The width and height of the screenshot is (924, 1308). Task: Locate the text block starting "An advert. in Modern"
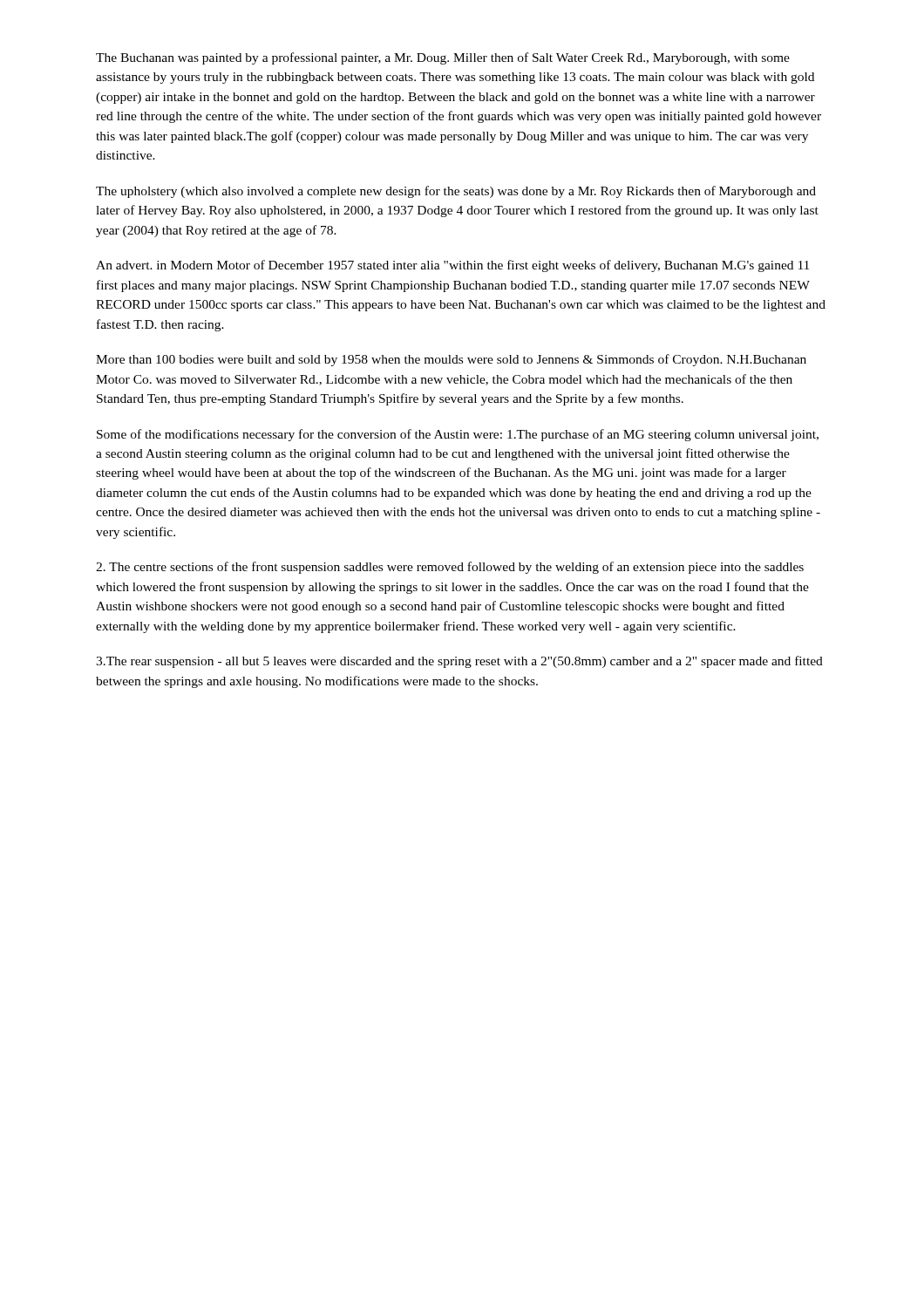tap(461, 294)
